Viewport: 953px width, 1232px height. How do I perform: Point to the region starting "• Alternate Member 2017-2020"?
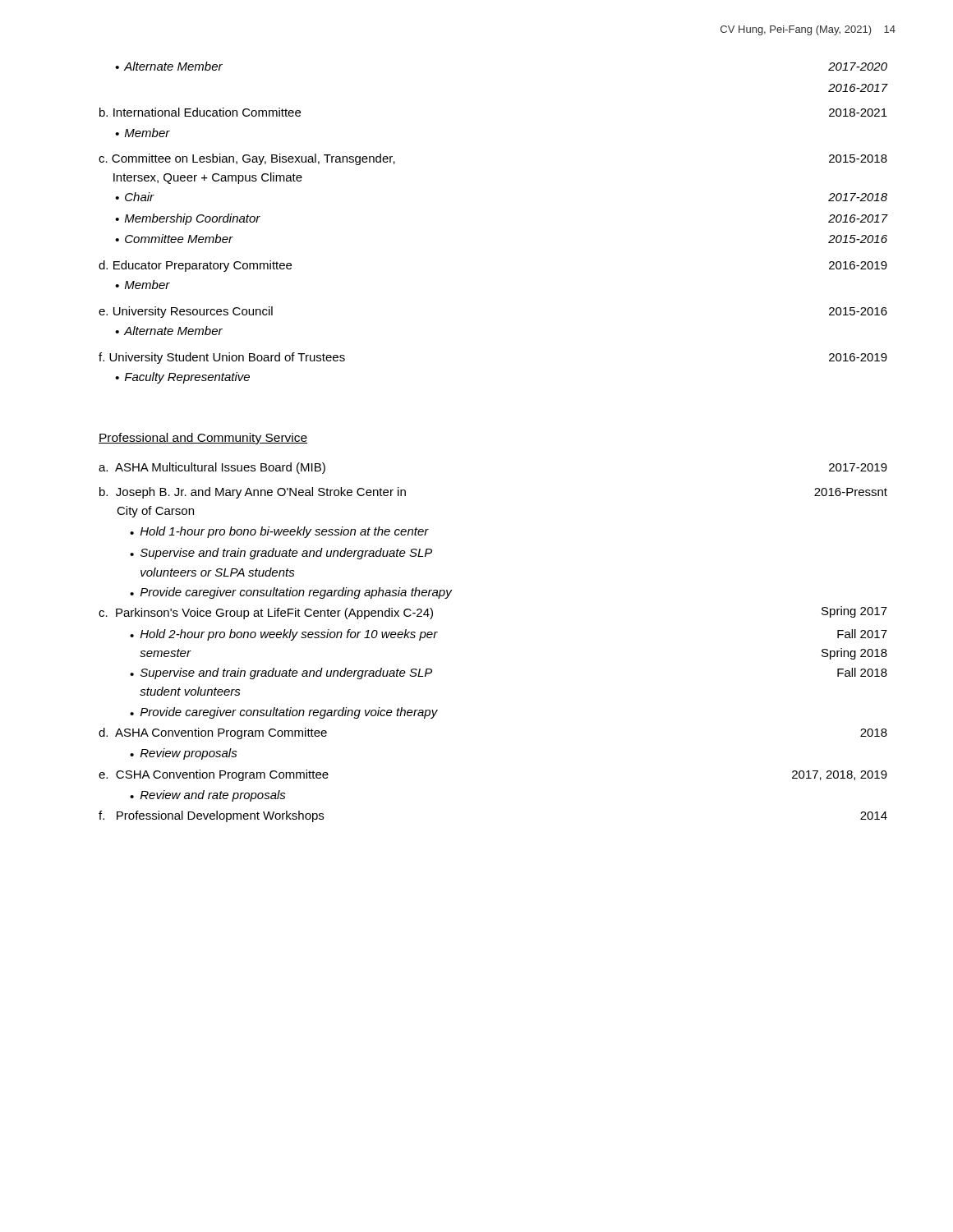pyautogui.click(x=165, y=66)
